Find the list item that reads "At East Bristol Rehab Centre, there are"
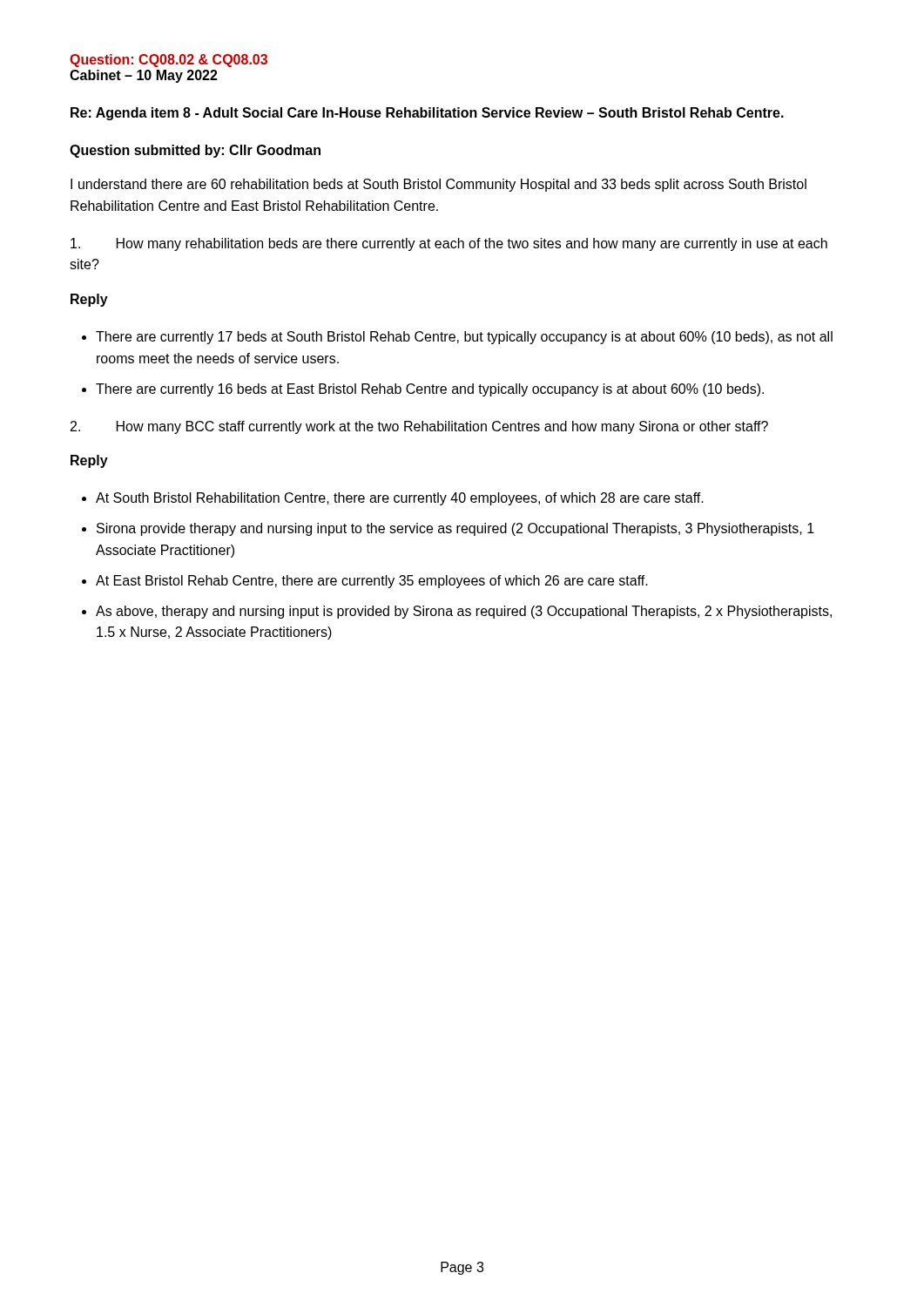This screenshot has height=1307, width=924. [x=372, y=581]
